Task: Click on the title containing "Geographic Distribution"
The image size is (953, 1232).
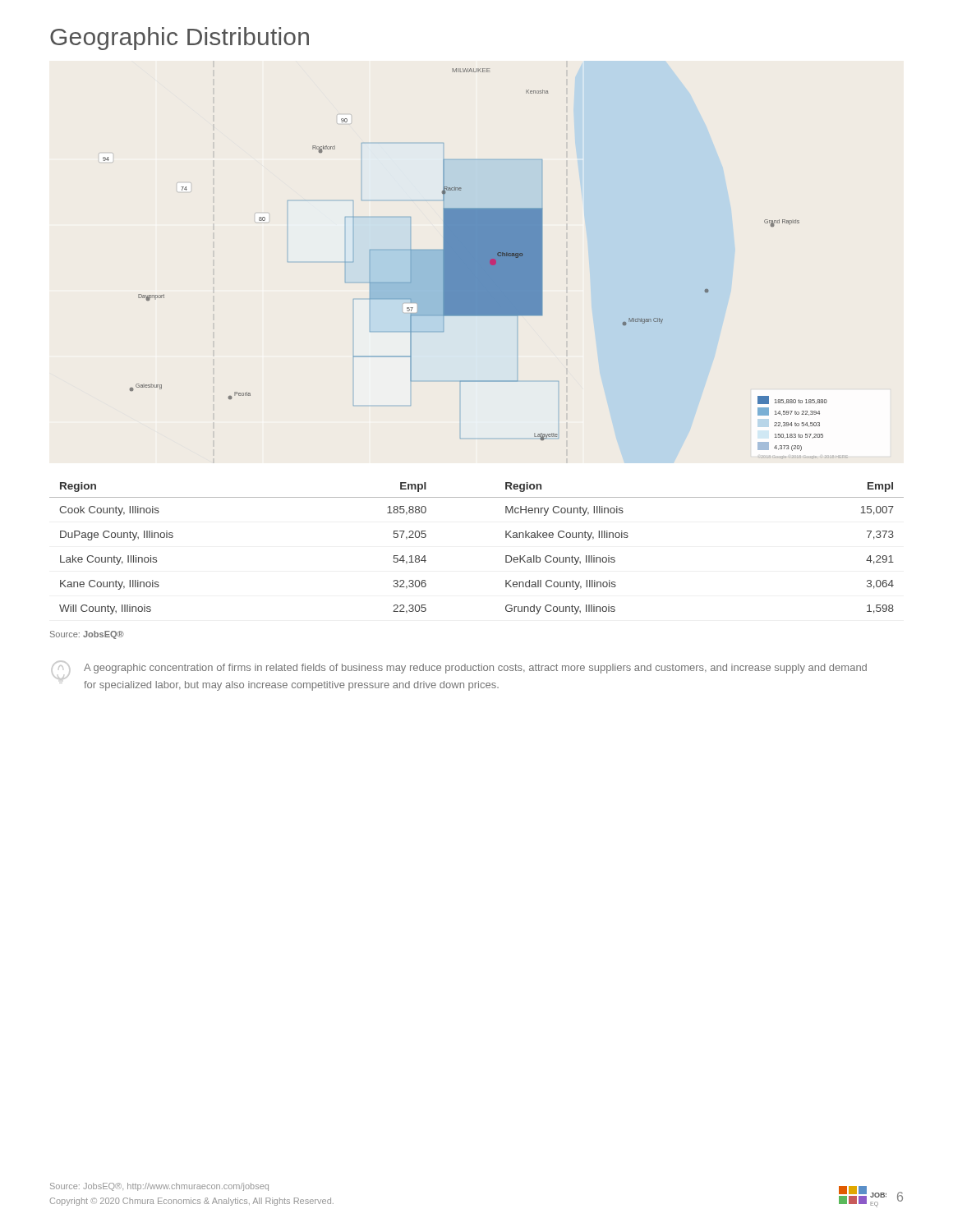Action: 180,37
